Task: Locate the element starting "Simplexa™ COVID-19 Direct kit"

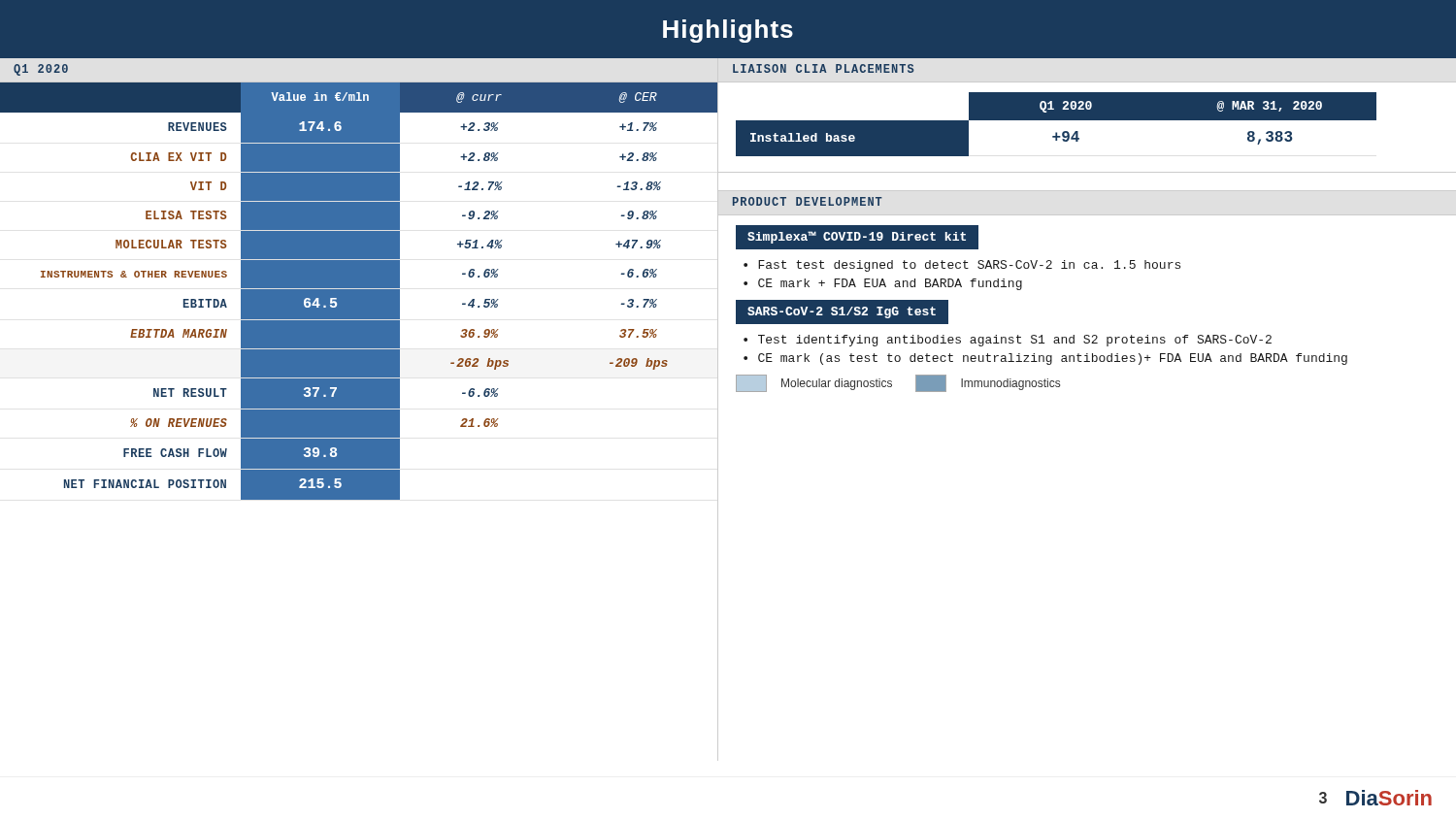Action: [857, 237]
